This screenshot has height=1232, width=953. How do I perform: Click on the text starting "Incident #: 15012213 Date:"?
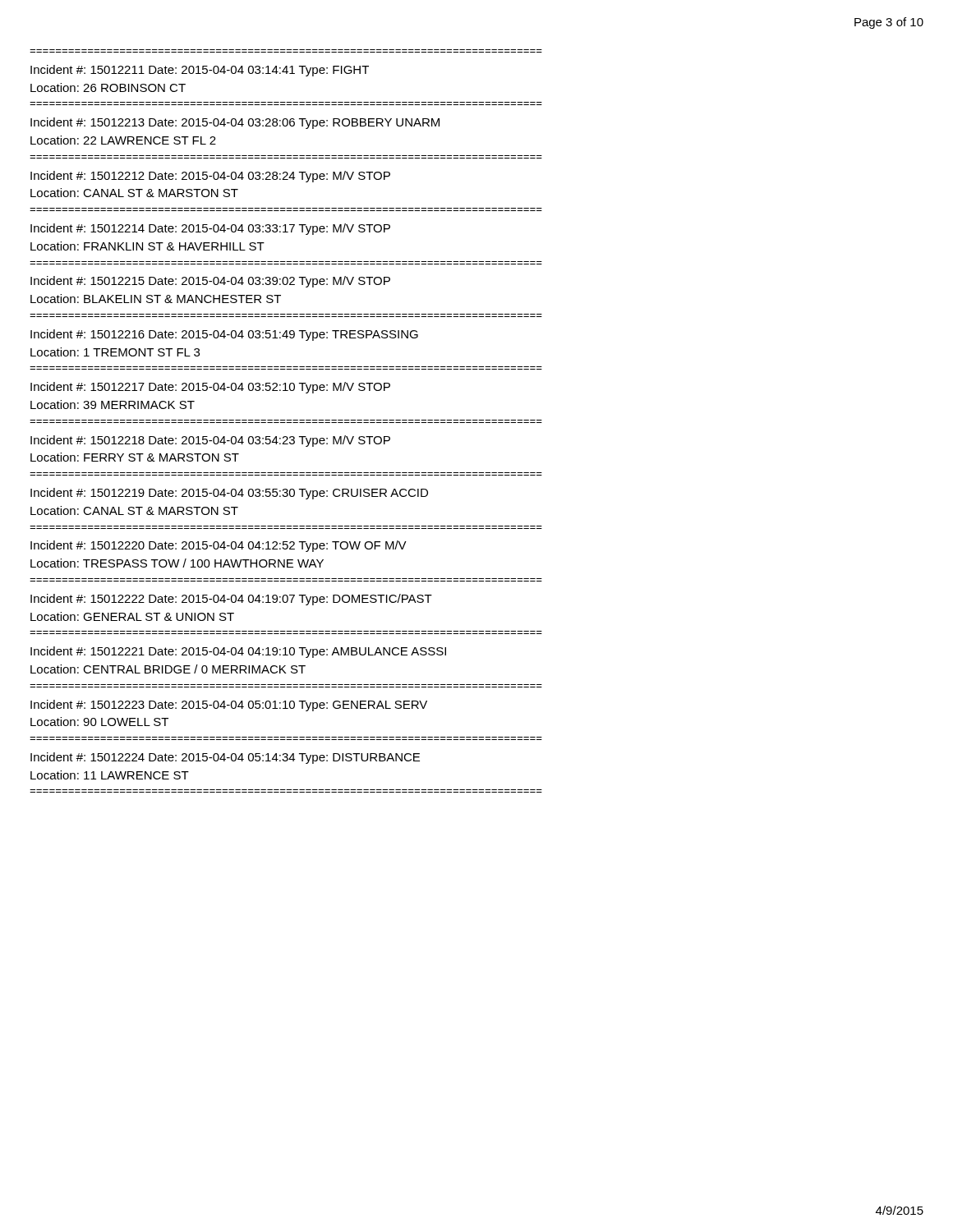(x=235, y=123)
